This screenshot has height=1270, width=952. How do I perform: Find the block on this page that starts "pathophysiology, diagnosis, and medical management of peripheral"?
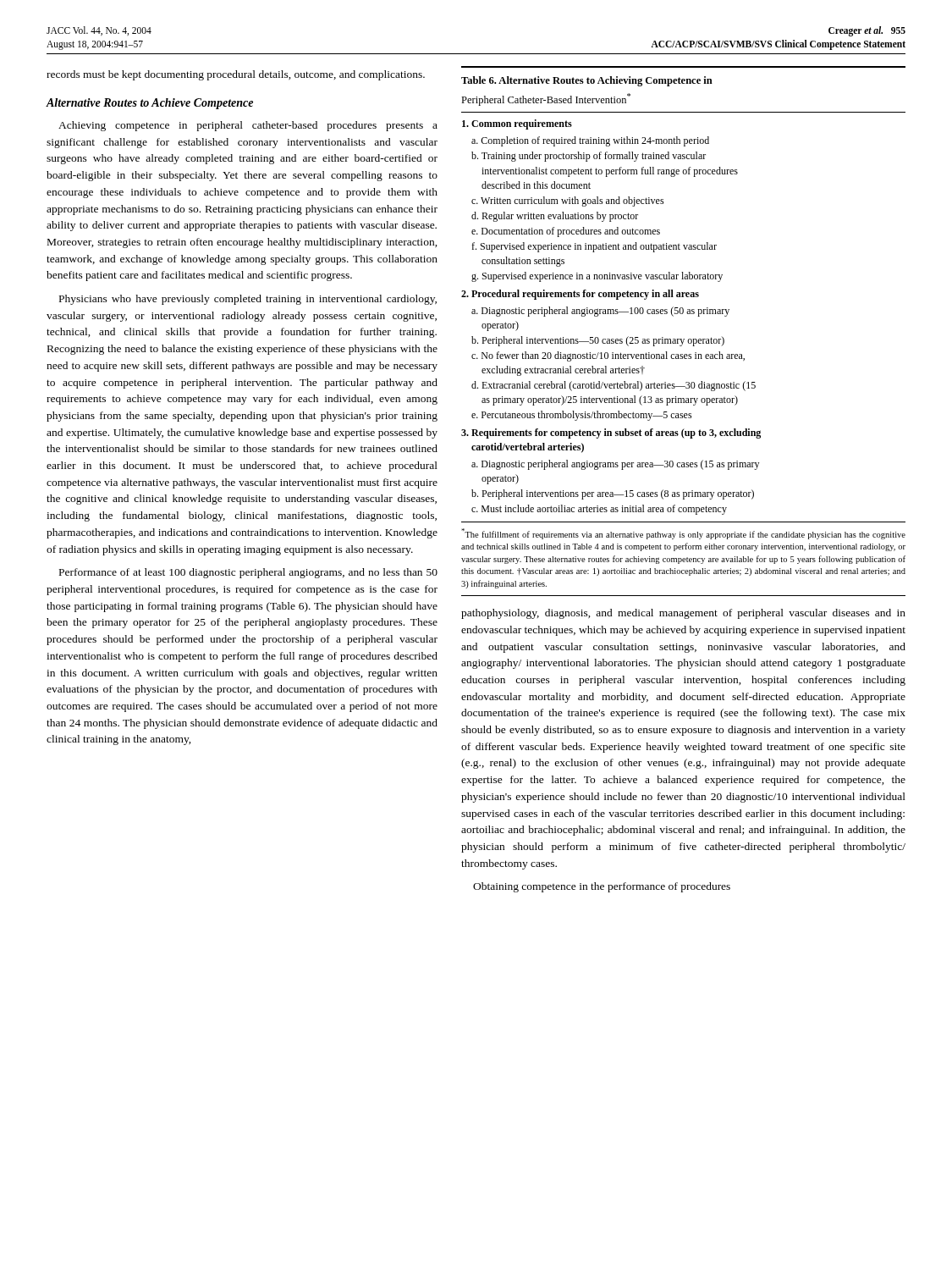click(683, 738)
